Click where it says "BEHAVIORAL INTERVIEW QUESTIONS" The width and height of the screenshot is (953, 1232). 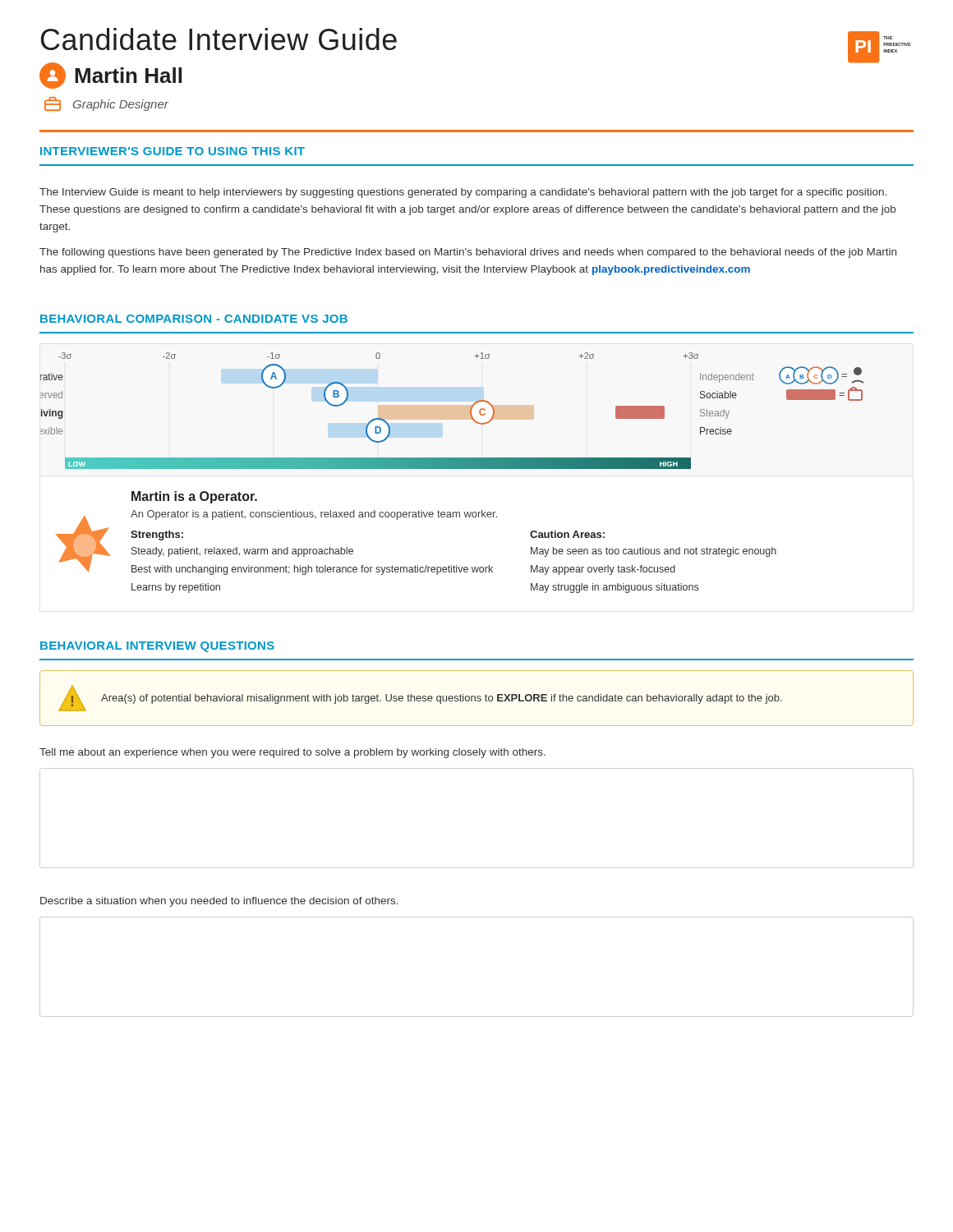(157, 645)
